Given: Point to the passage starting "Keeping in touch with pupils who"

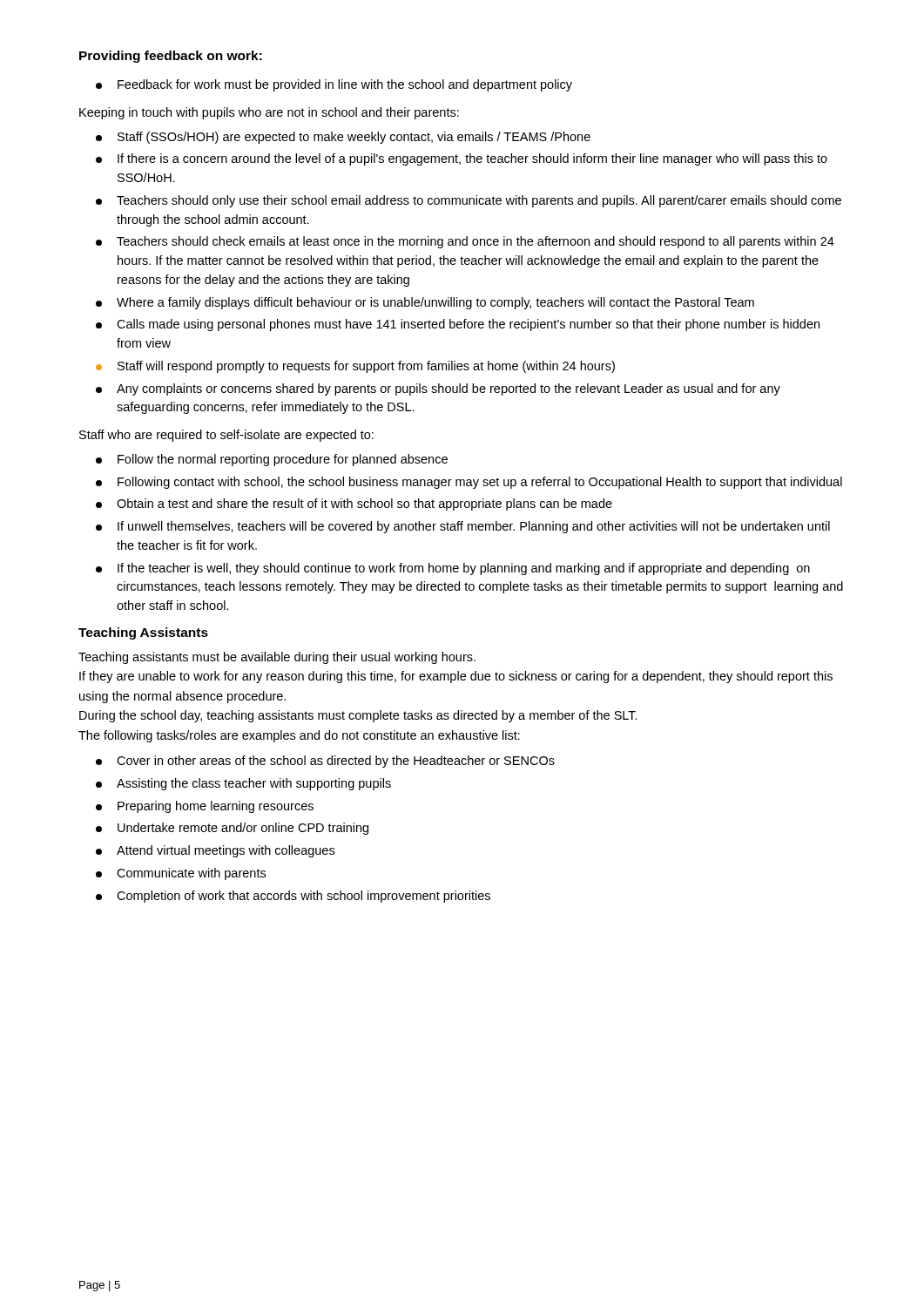Looking at the screenshot, I should 269,112.
